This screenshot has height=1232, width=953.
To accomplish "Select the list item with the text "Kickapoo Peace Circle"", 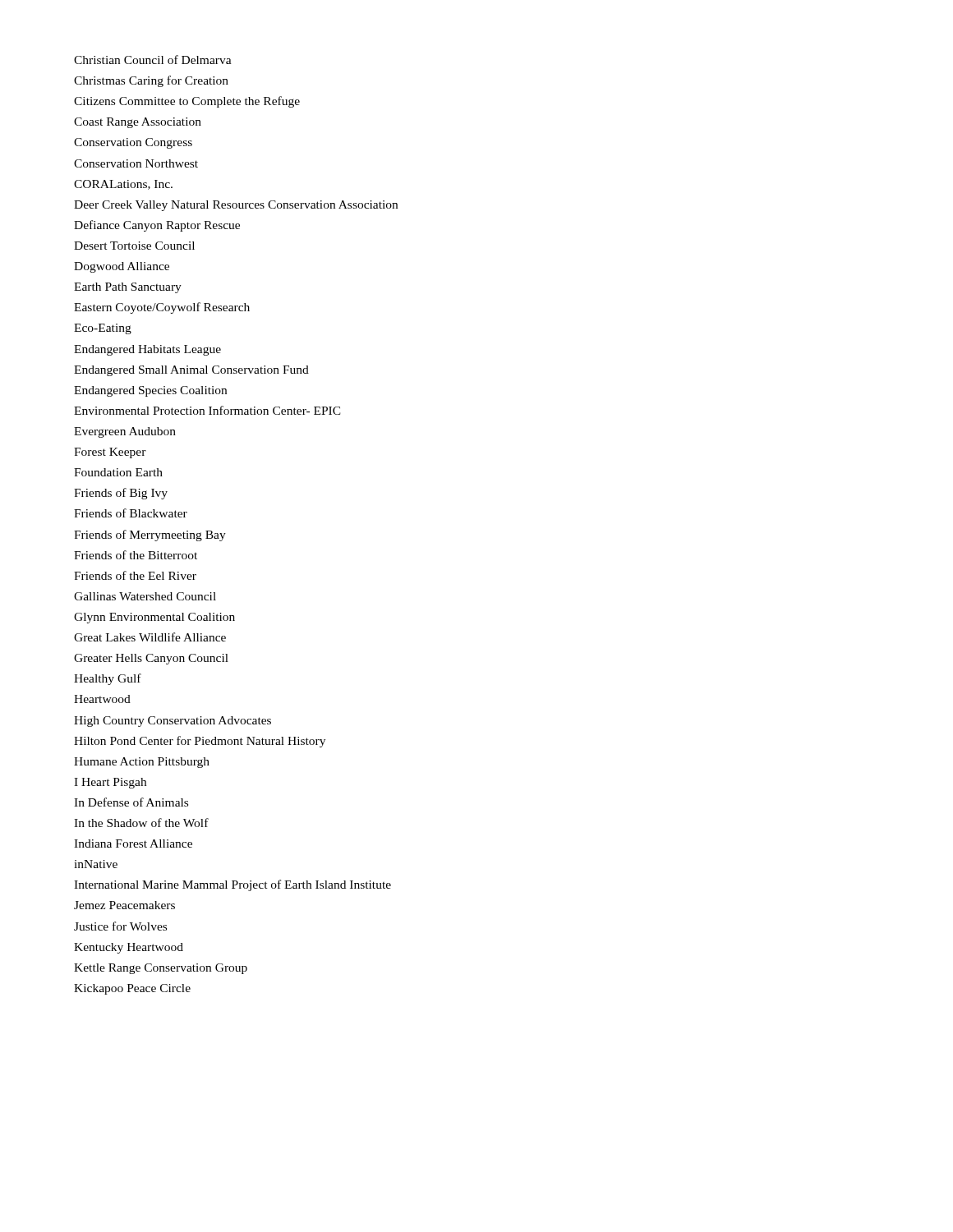I will coord(132,988).
